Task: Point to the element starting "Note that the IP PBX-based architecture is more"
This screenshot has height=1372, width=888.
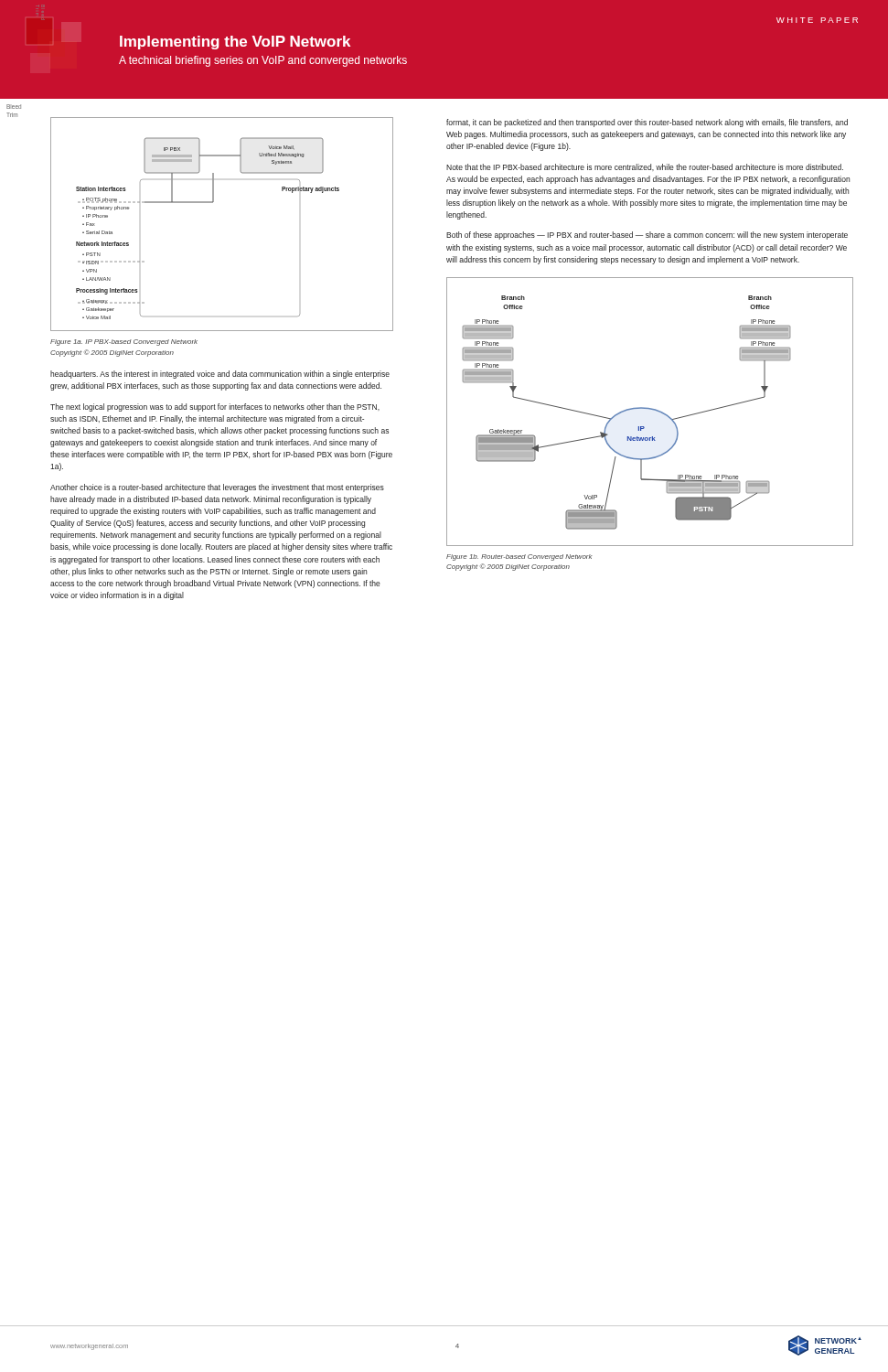Action: (648, 191)
